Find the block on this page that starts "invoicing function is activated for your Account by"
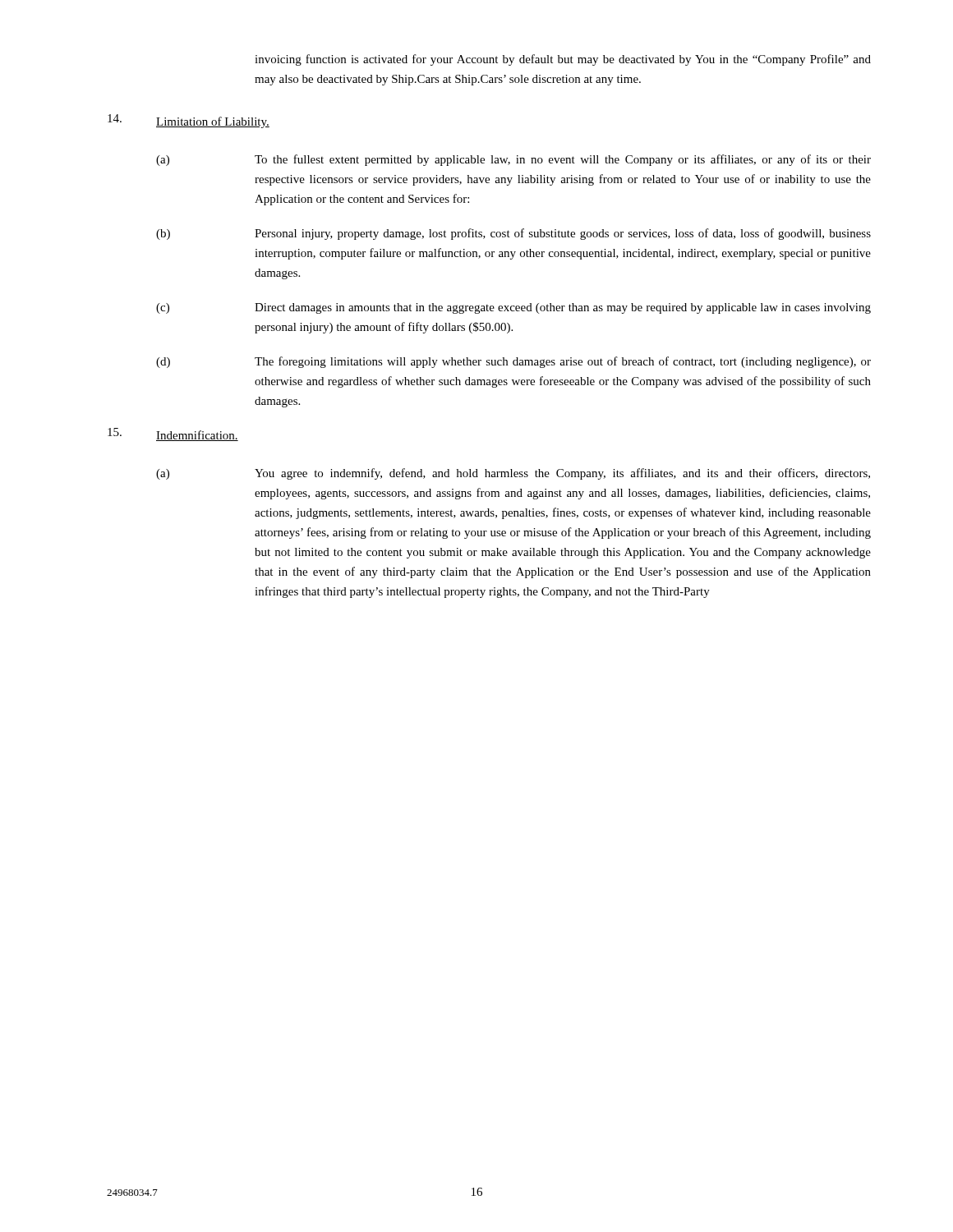Image resolution: width=953 pixels, height=1232 pixels. (x=563, y=69)
